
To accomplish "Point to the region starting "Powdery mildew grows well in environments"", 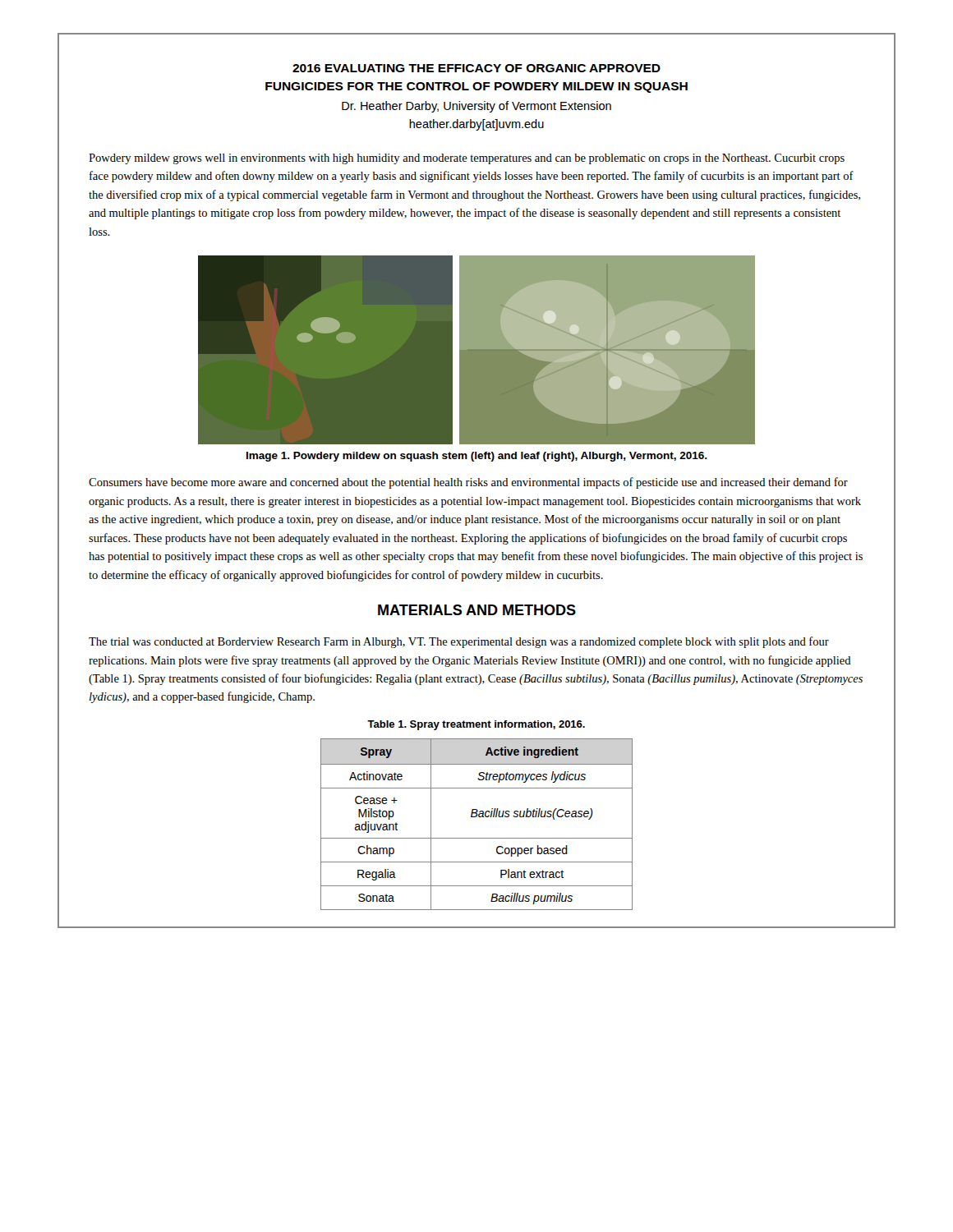I will (475, 195).
